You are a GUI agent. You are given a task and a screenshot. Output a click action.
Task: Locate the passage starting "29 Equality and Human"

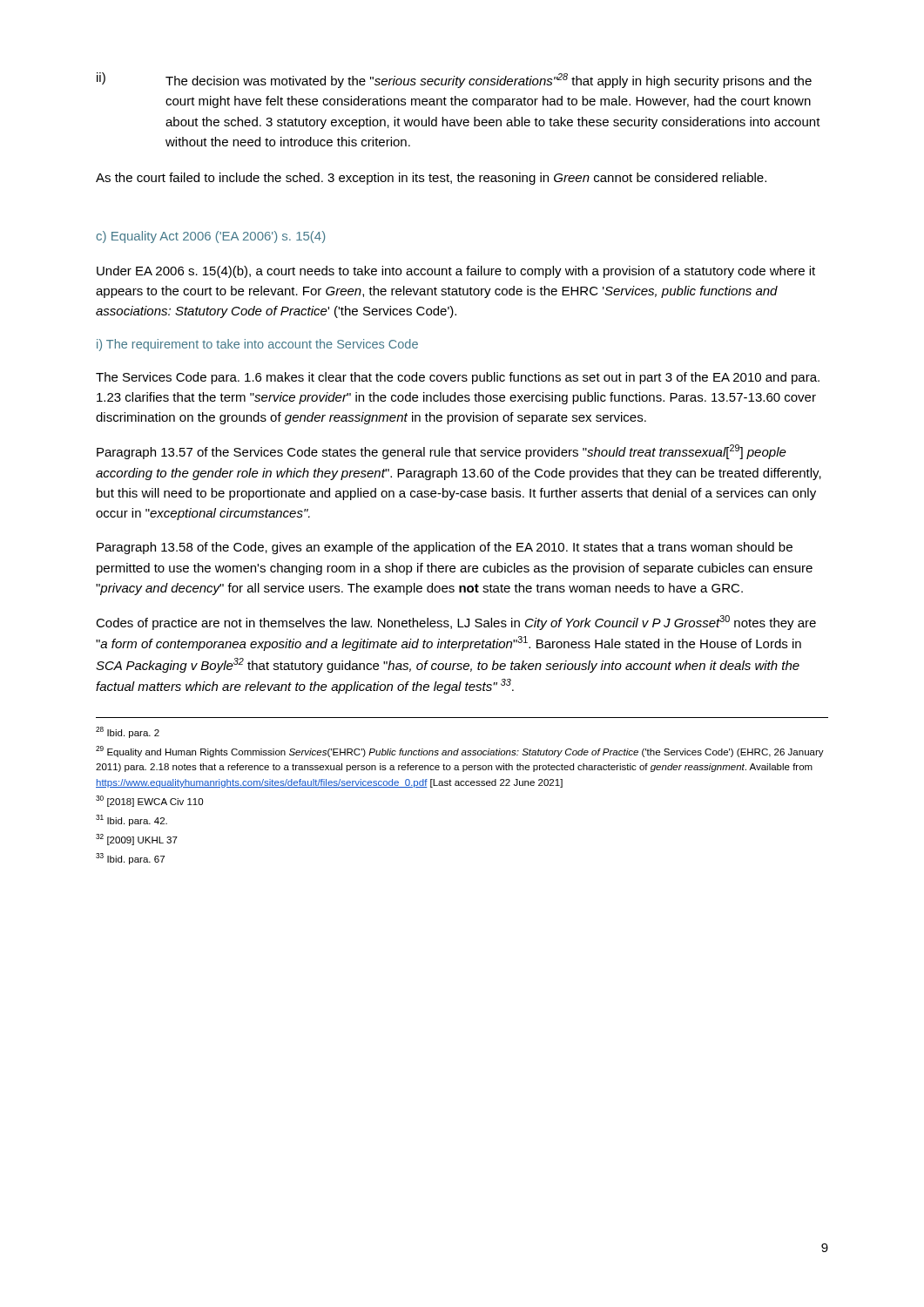pyautogui.click(x=462, y=767)
